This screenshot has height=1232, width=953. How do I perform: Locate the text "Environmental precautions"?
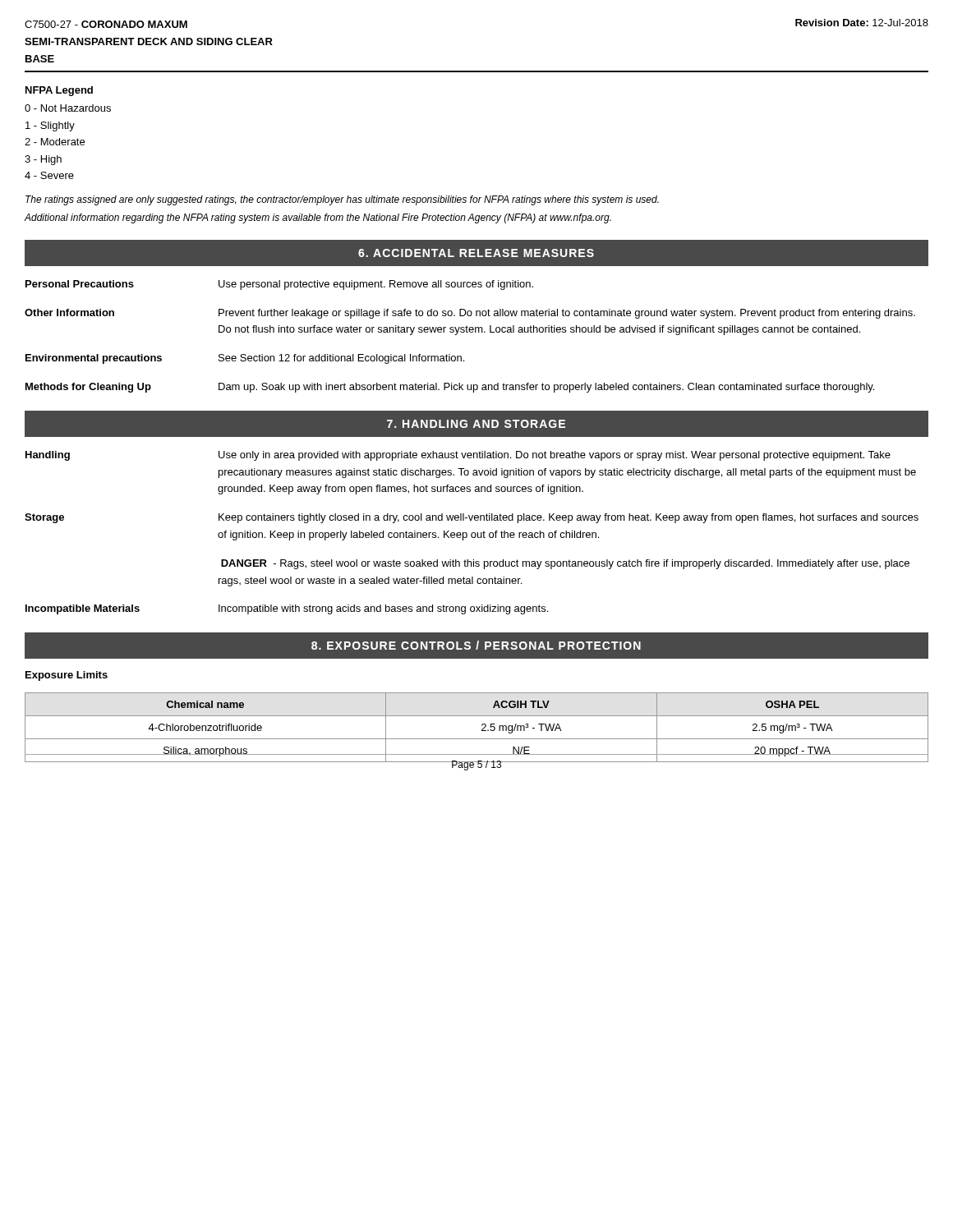93,358
